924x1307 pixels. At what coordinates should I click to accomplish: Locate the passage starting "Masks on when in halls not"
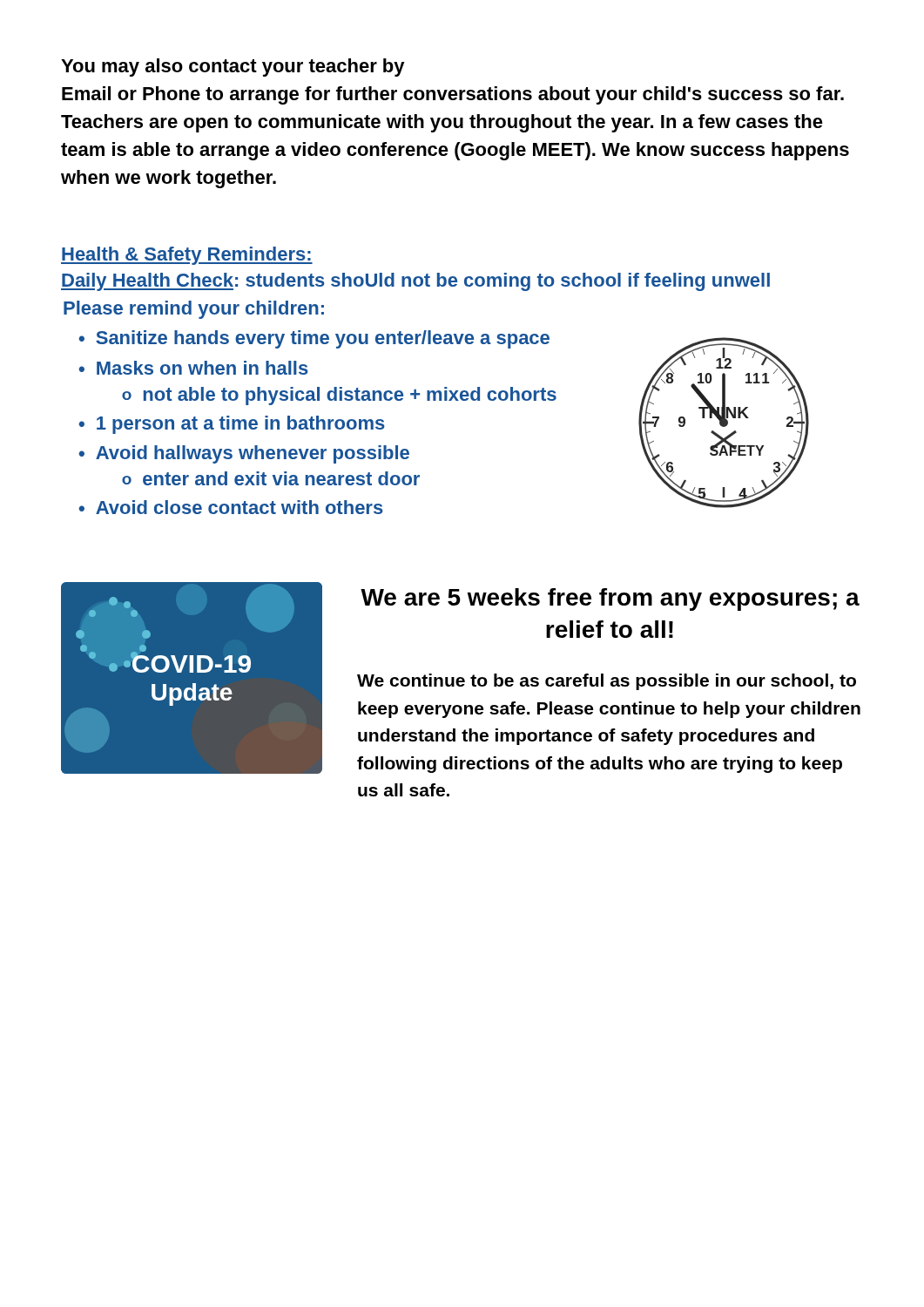pyautogui.click(x=326, y=382)
